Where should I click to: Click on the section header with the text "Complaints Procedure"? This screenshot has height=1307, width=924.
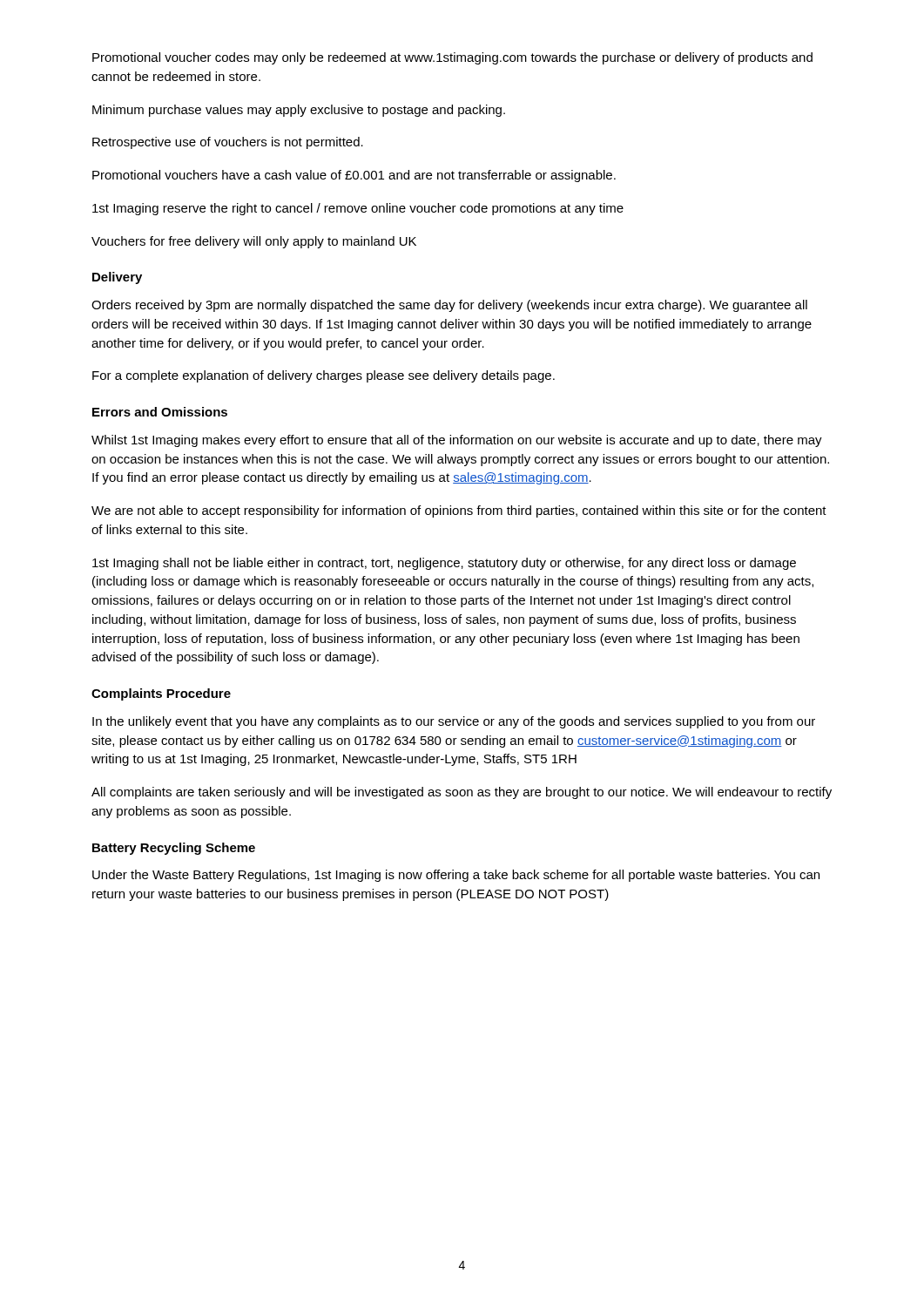point(161,694)
